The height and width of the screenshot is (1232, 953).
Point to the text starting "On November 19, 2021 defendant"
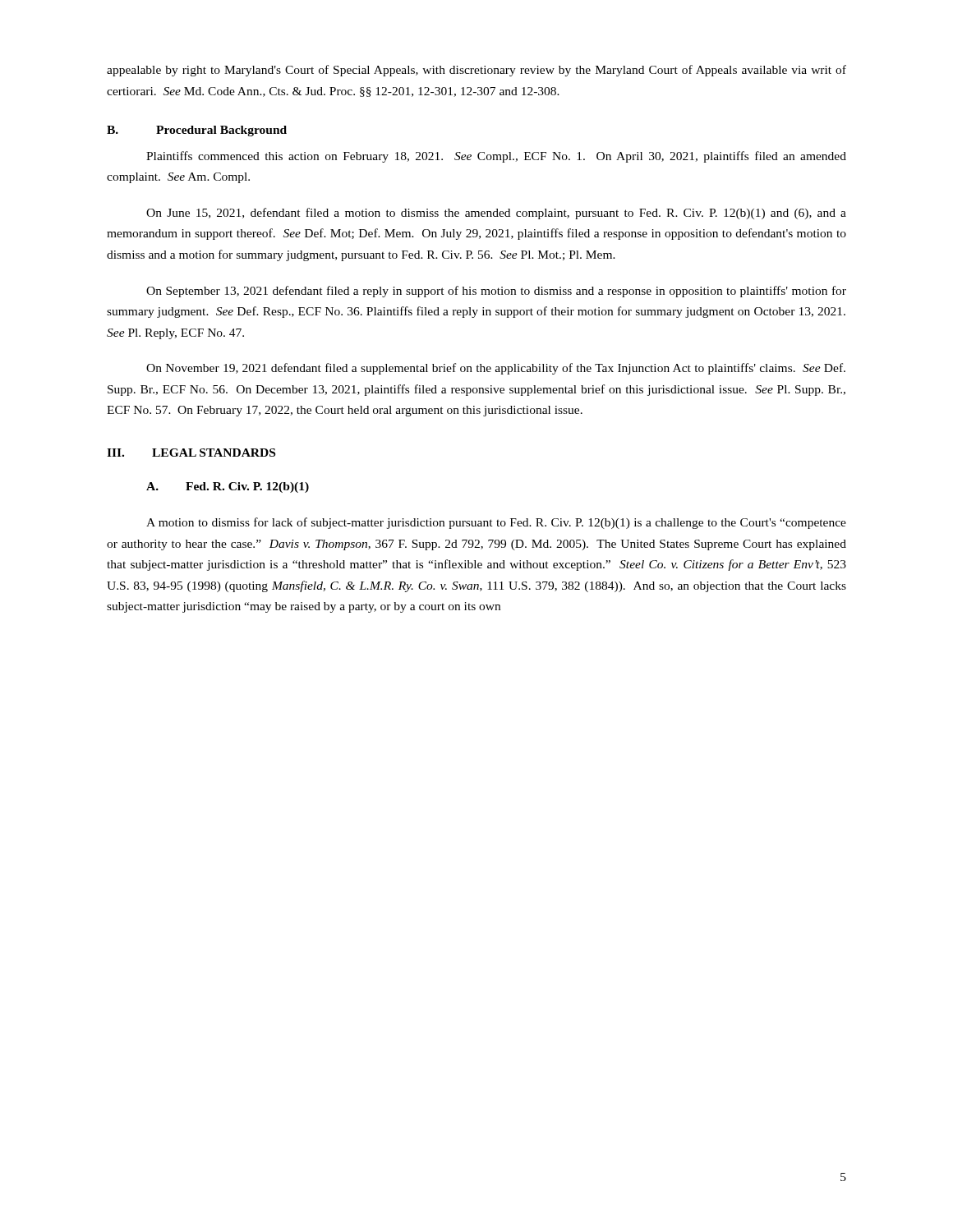[476, 389]
